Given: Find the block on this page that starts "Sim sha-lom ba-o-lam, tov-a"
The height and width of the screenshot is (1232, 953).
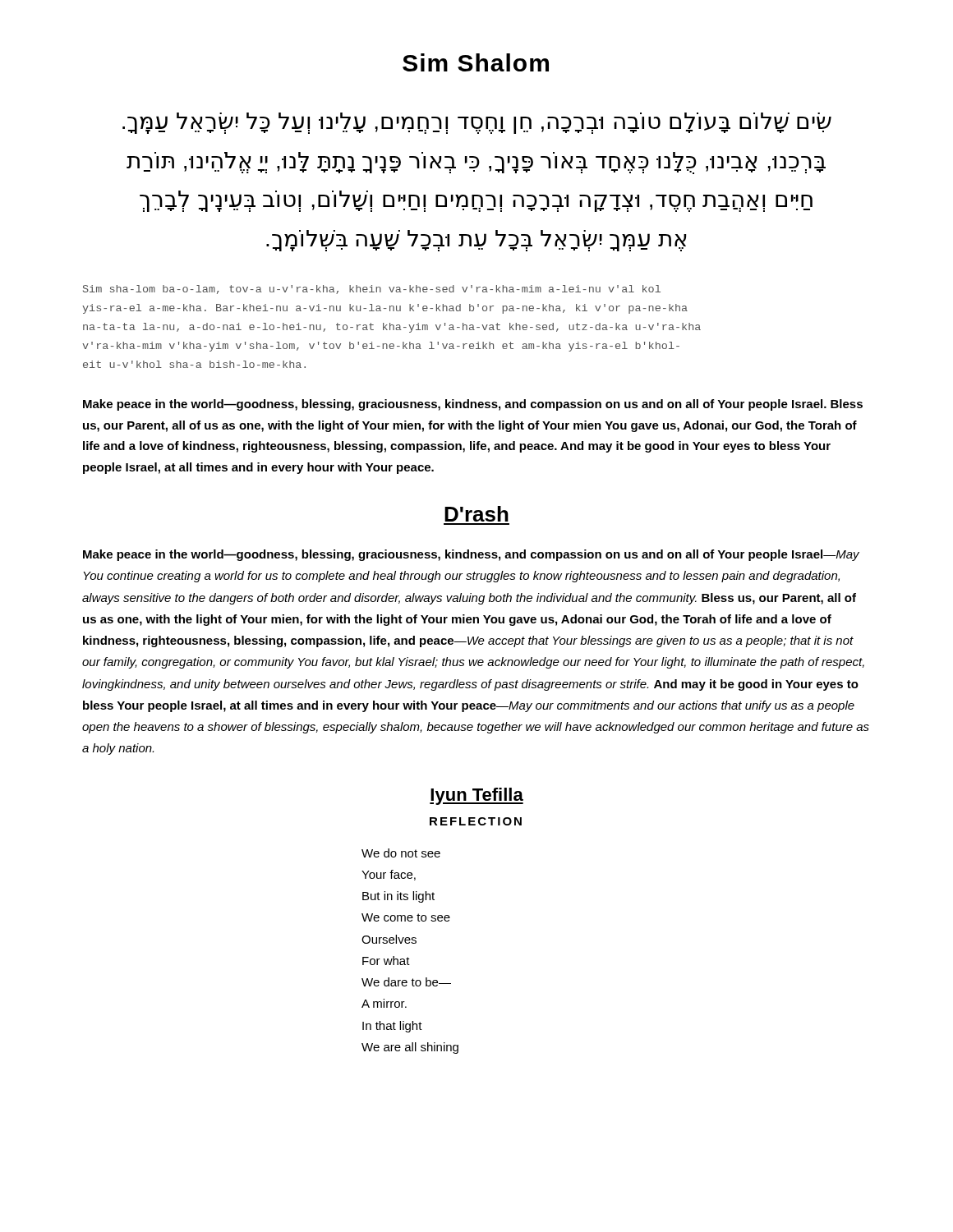Looking at the screenshot, I should coord(392,327).
